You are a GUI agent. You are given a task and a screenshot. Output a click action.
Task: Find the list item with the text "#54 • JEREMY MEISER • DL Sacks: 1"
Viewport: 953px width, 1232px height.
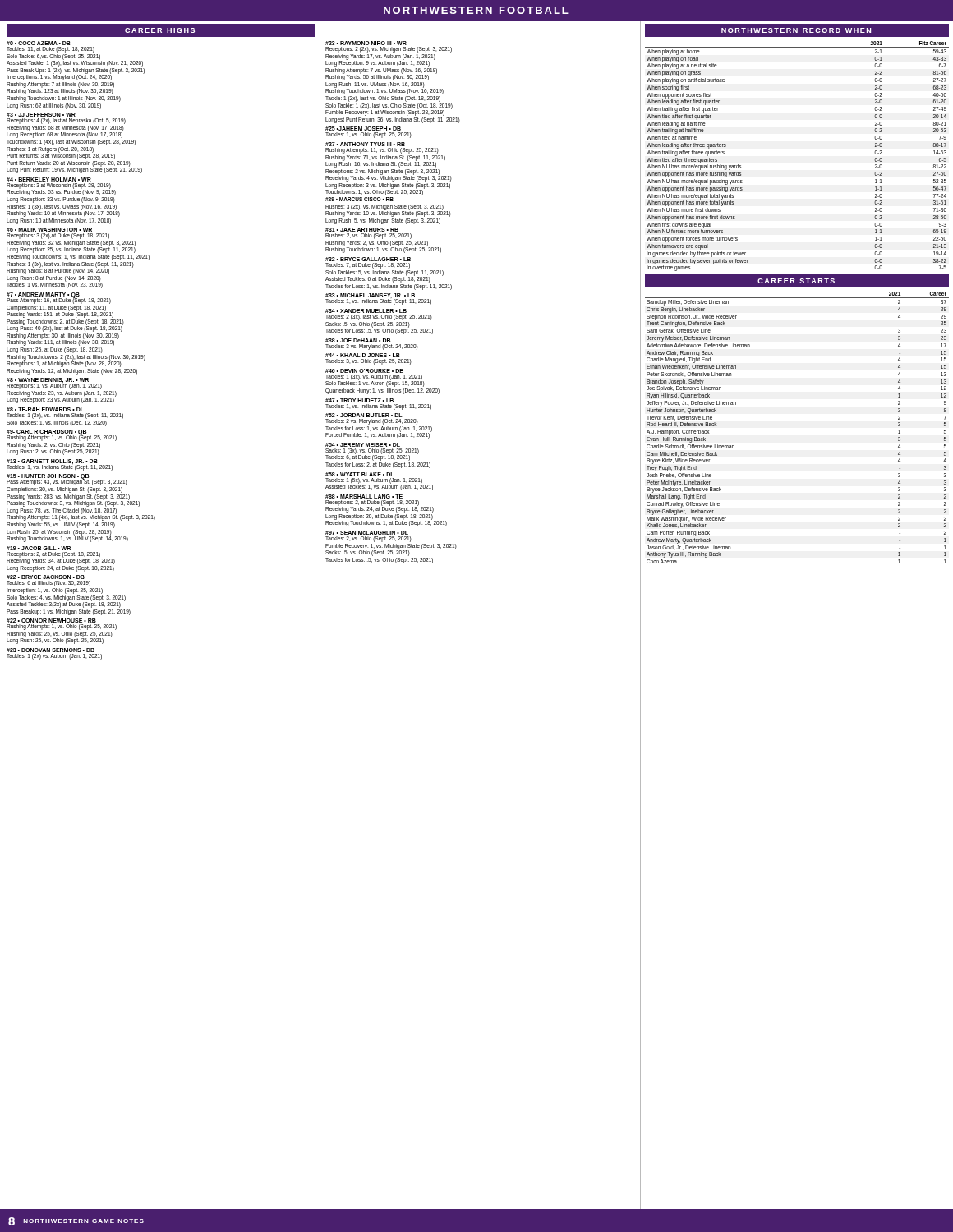(x=363, y=445)
